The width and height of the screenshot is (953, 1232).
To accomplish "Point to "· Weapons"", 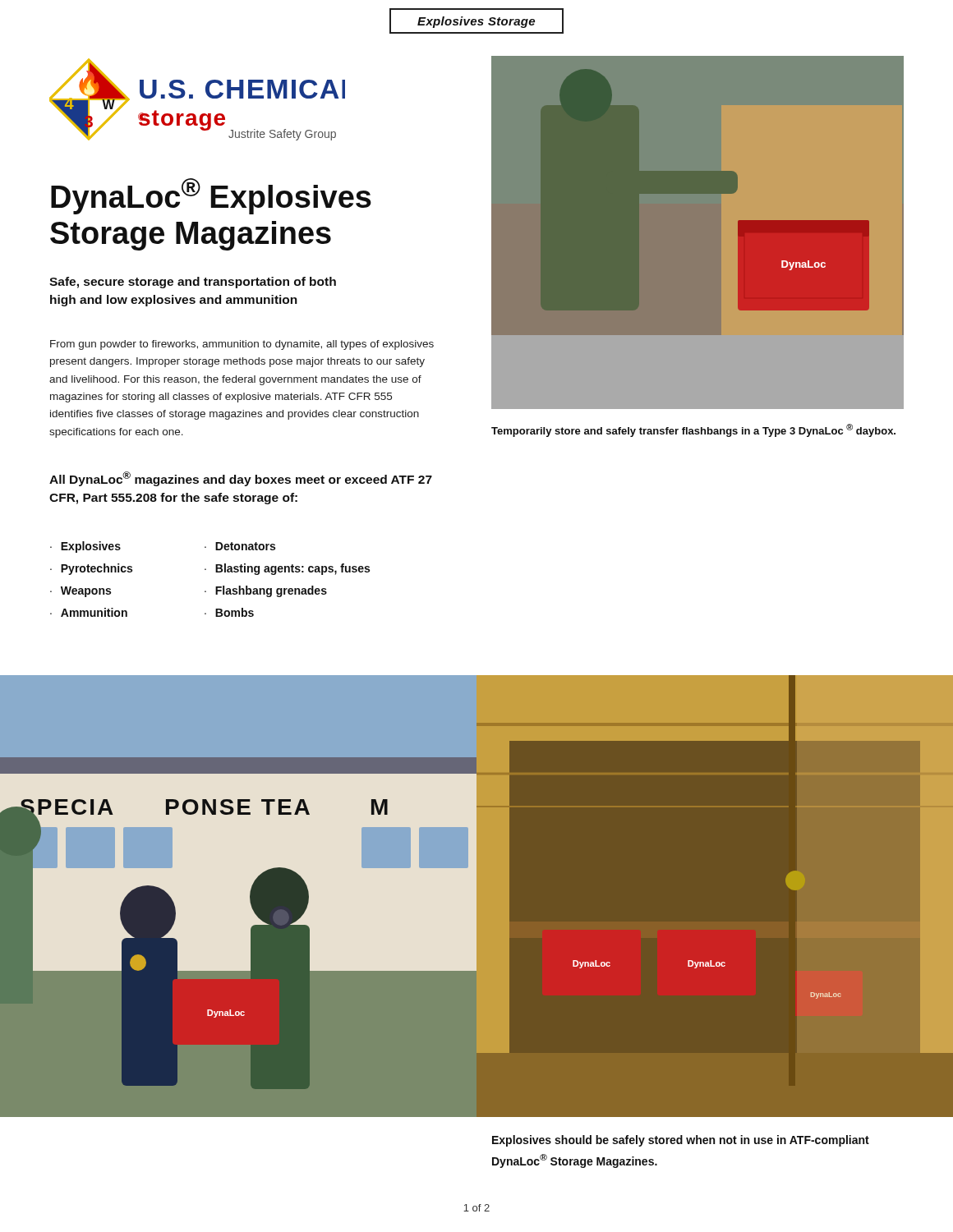I will 80,591.
